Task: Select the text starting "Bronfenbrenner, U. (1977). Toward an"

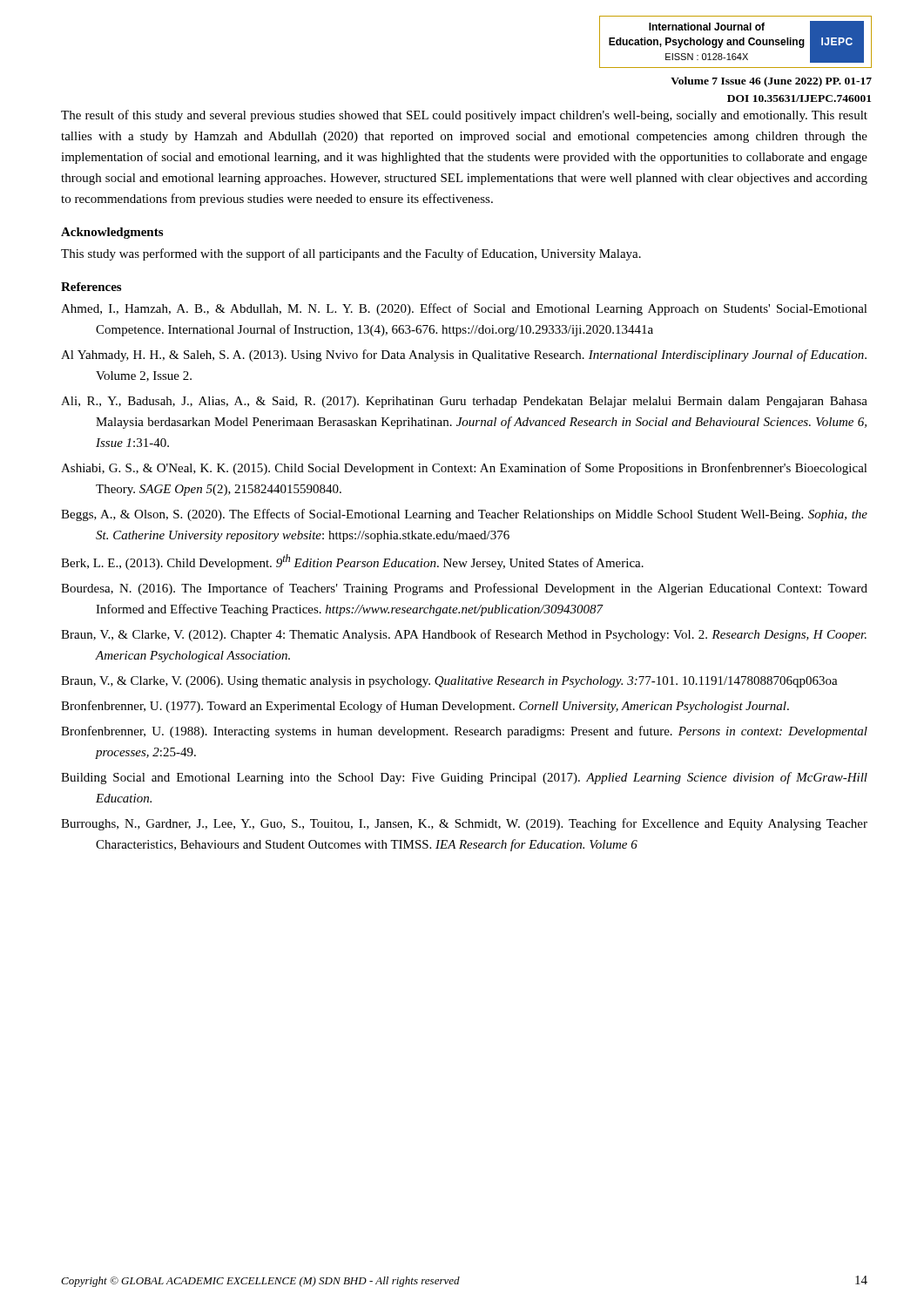Action: pos(425,706)
